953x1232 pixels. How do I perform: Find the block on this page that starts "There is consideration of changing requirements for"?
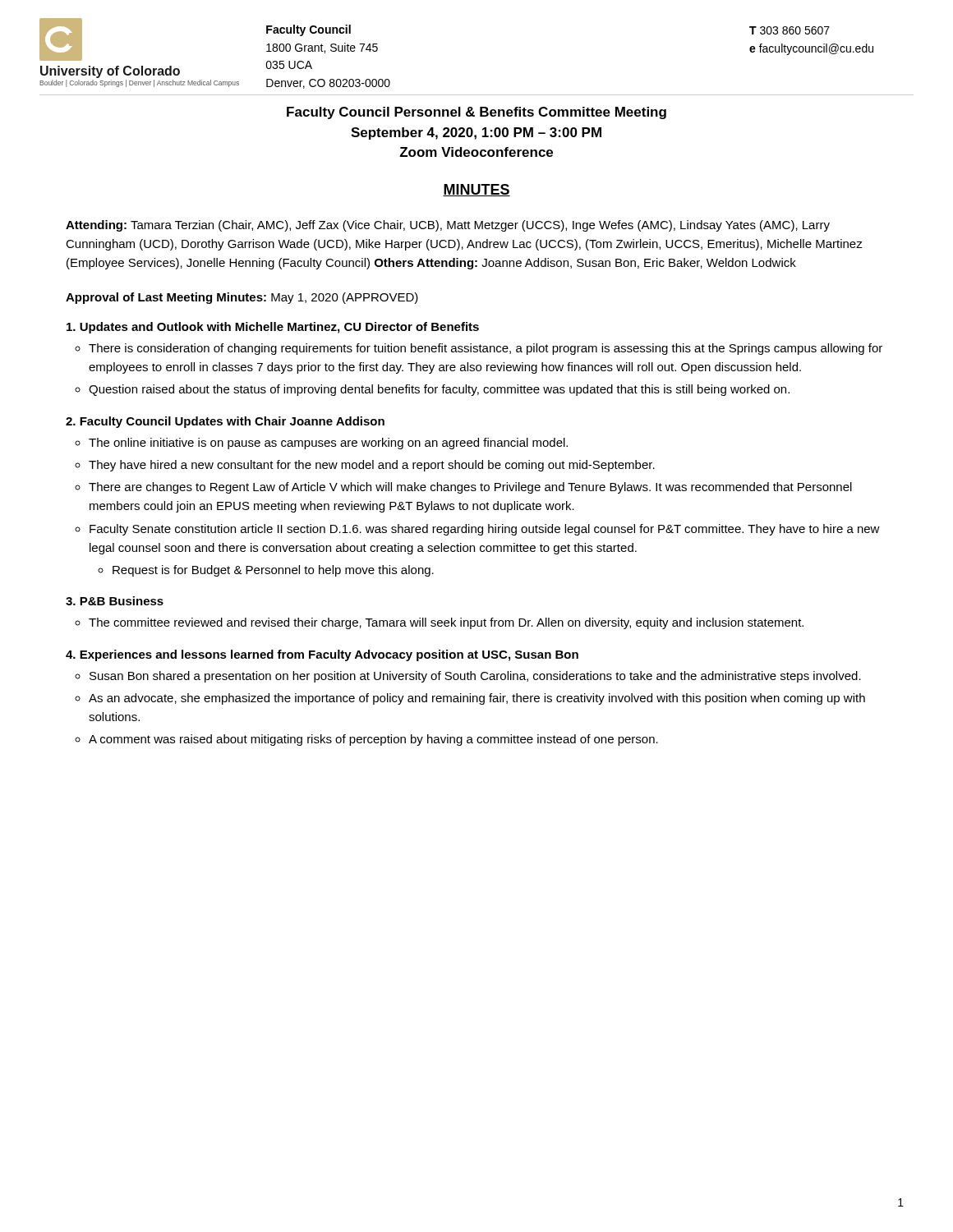[486, 357]
